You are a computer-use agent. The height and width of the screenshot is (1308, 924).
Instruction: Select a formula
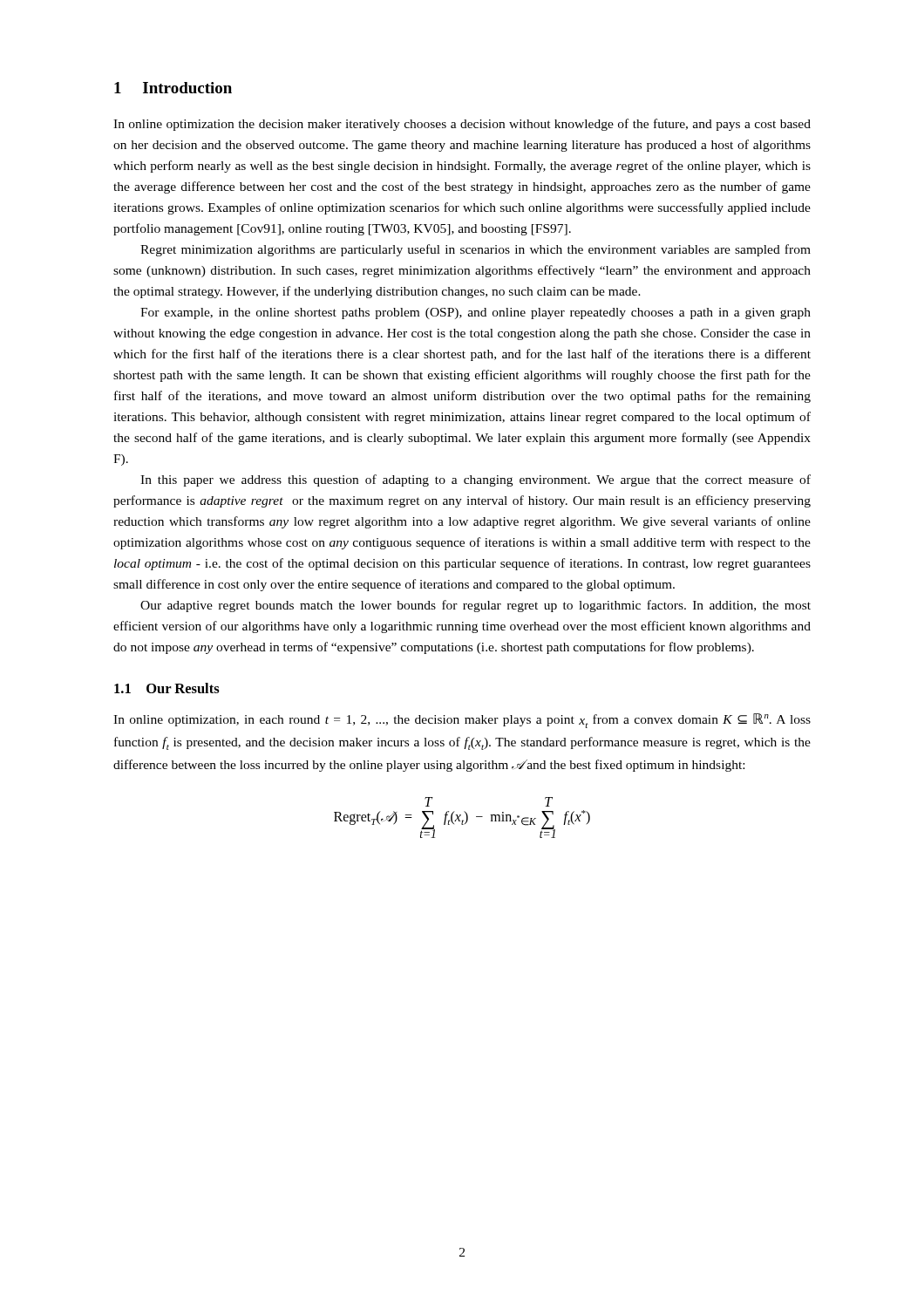pos(462,818)
